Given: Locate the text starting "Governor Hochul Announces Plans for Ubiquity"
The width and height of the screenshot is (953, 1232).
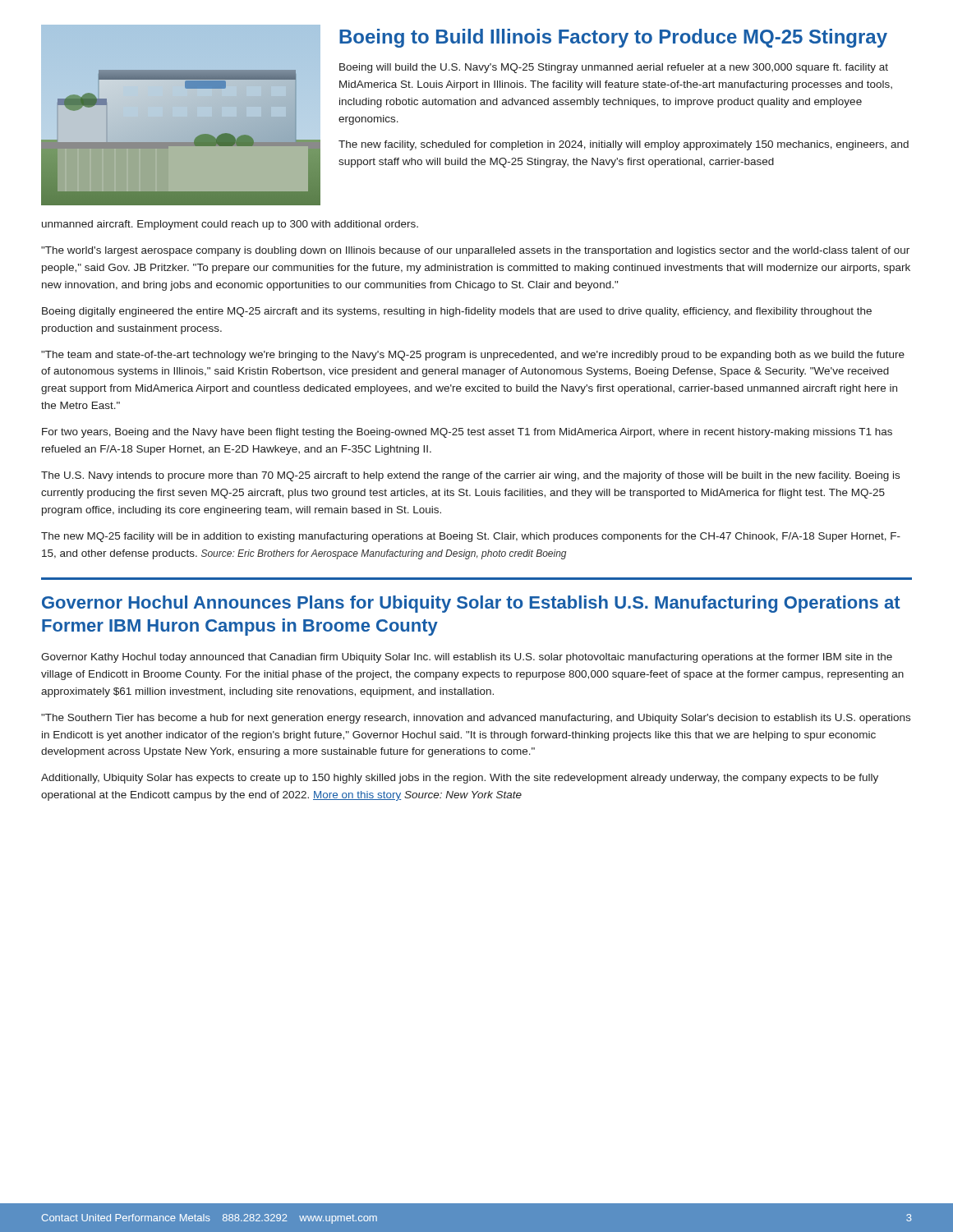Looking at the screenshot, I should pyautogui.click(x=471, y=614).
